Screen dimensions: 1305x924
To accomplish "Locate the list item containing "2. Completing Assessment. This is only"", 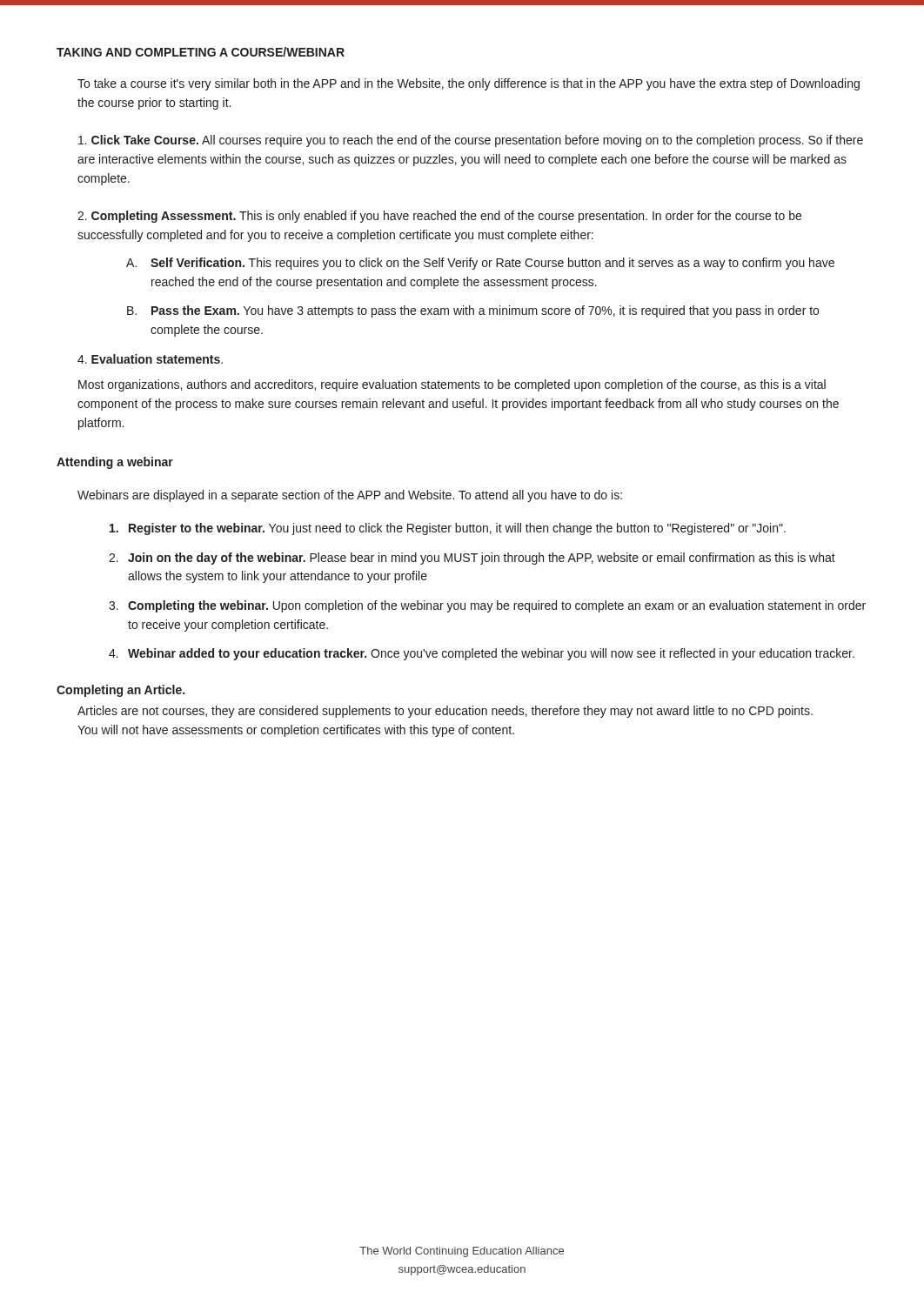I will 440,226.
